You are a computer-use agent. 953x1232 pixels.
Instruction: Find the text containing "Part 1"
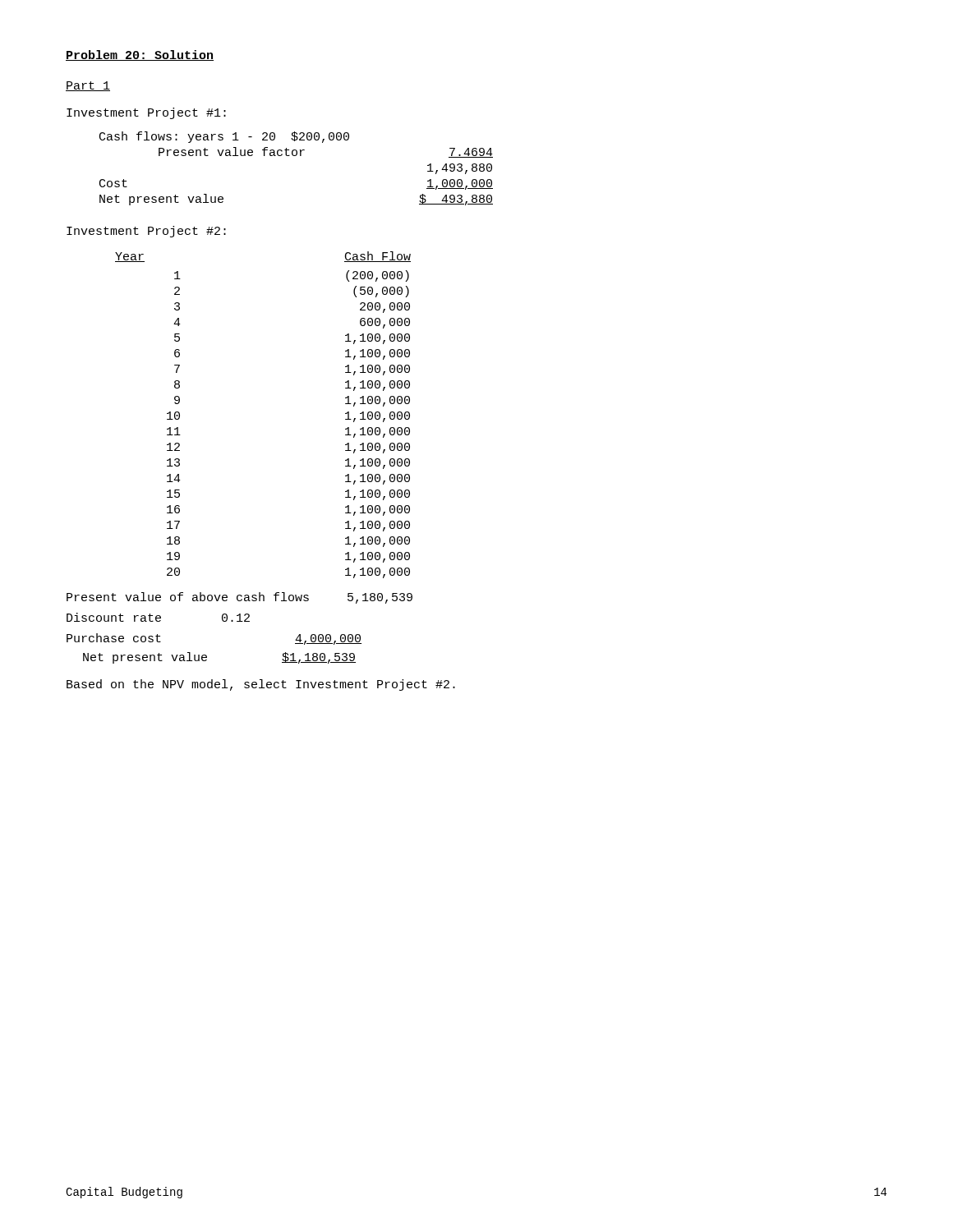coord(88,87)
